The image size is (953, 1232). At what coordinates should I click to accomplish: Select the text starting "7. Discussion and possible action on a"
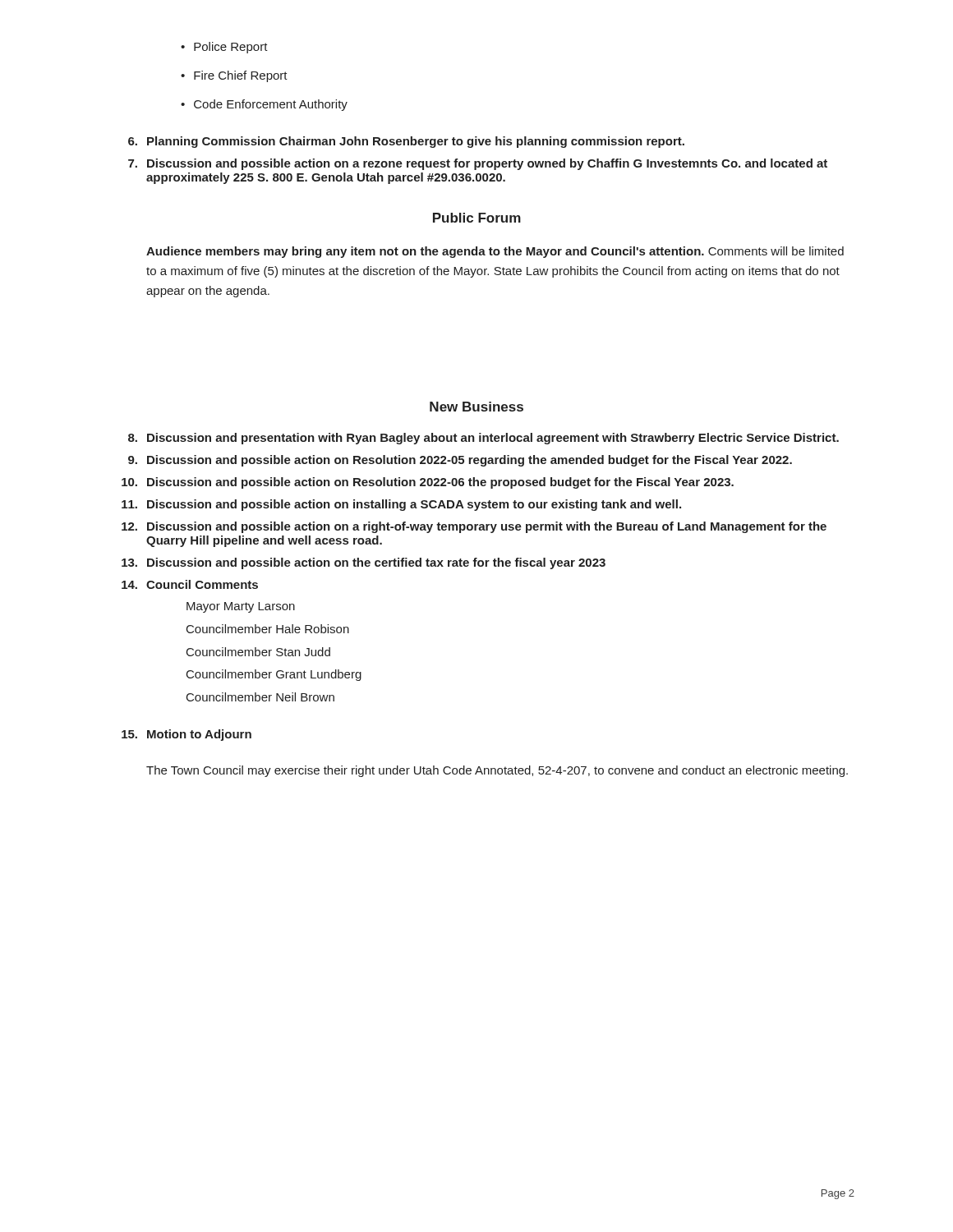pyautogui.click(x=476, y=170)
